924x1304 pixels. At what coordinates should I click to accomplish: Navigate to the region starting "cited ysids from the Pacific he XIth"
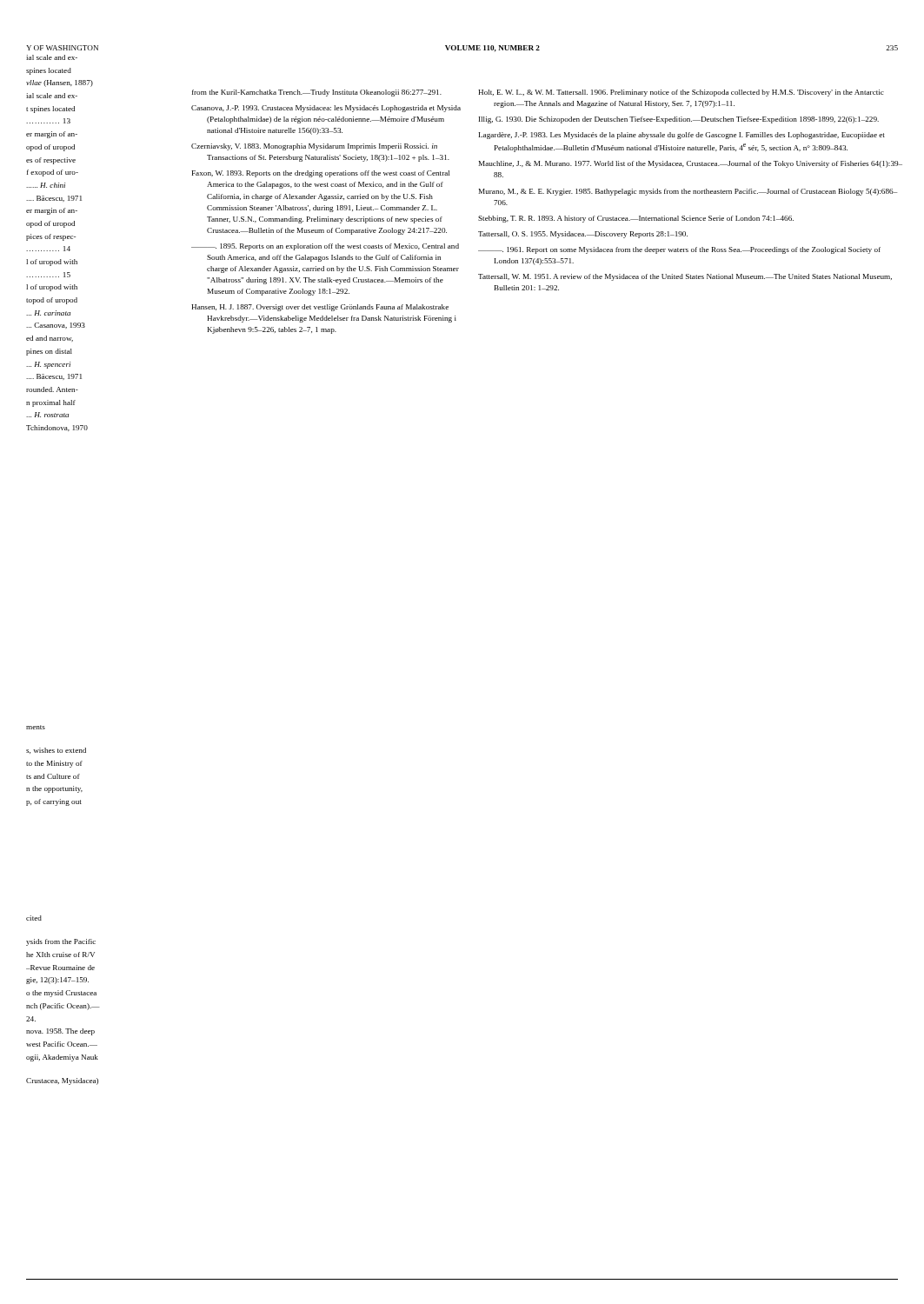pyautogui.click(x=102, y=1000)
